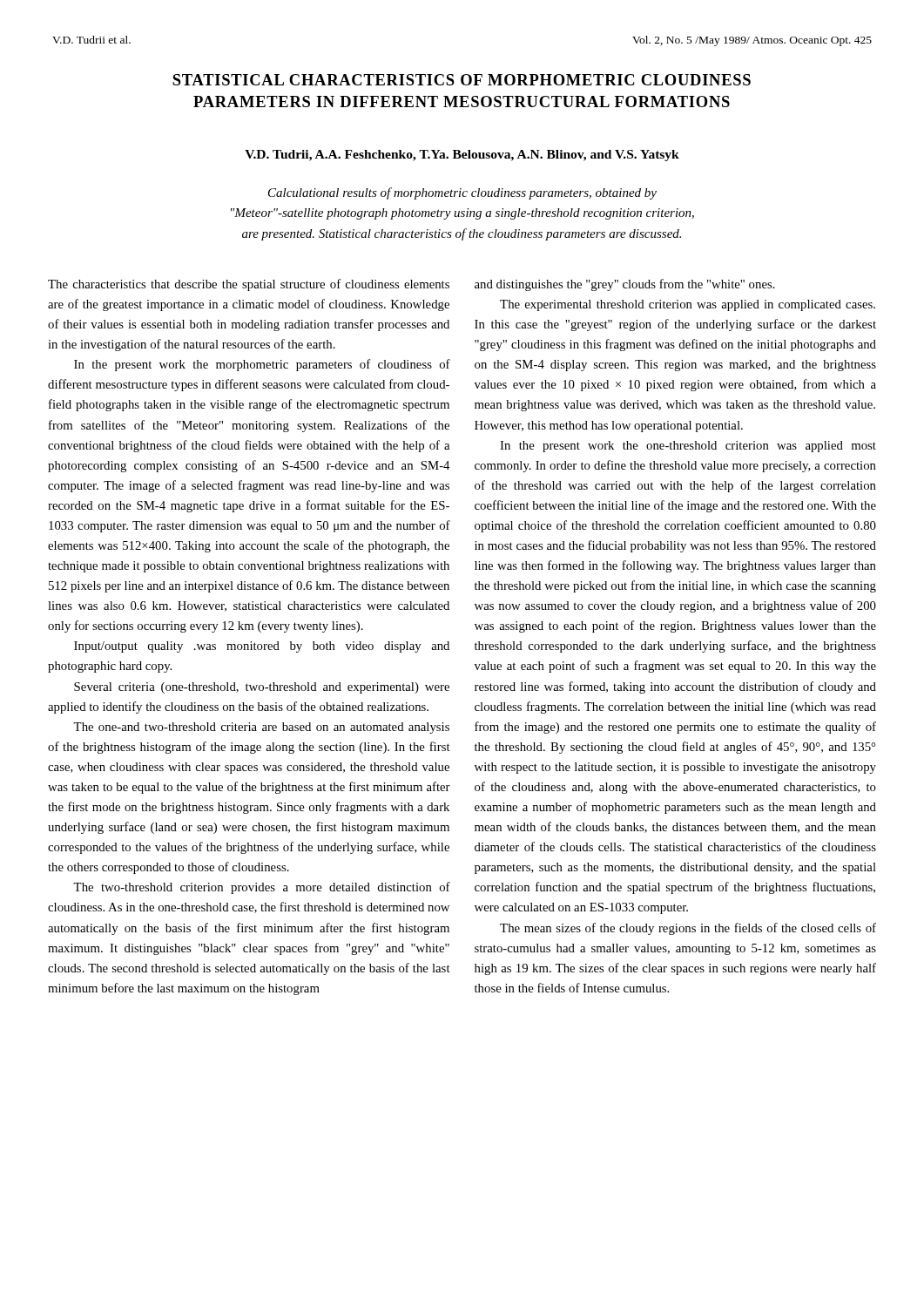This screenshot has height=1307, width=924.
Task: Navigate to the text starting "STATISTICAL CHARACTERISTICS OF MORPHOMETRIC"
Action: tap(462, 91)
